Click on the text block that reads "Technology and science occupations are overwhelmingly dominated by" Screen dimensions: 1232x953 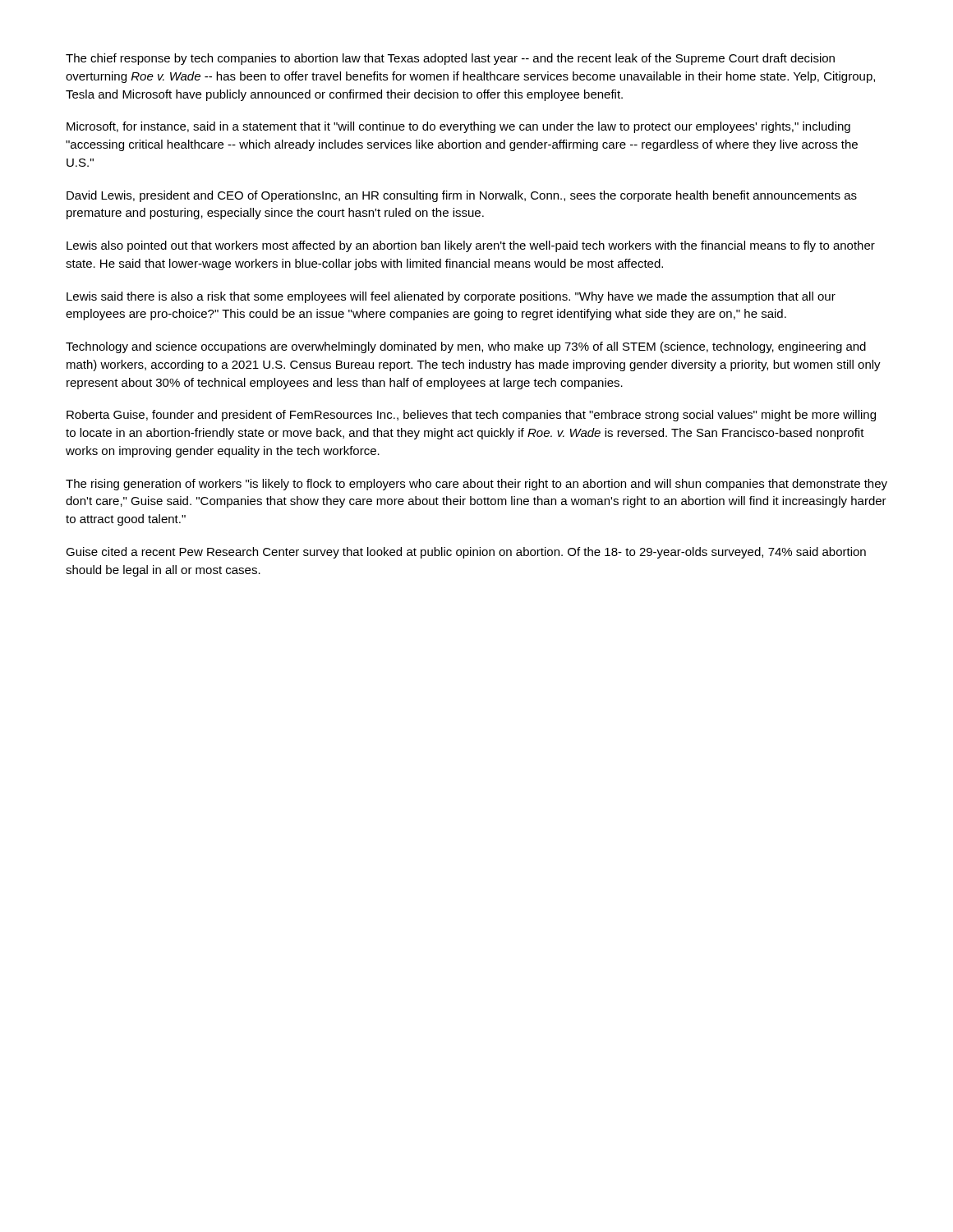pyautogui.click(x=473, y=364)
